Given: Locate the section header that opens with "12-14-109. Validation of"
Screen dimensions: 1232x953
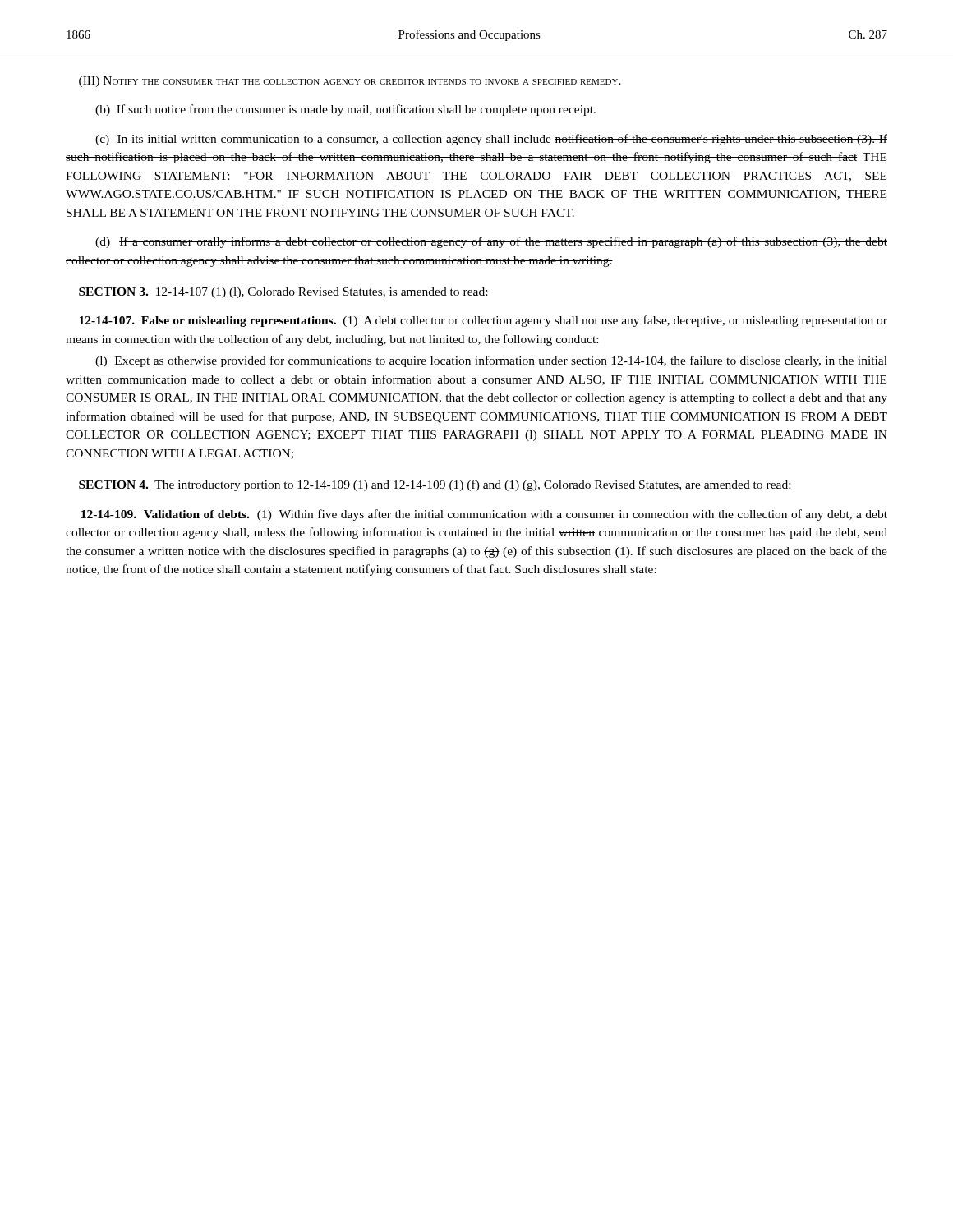Looking at the screenshot, I should click(x=476, y=541).
